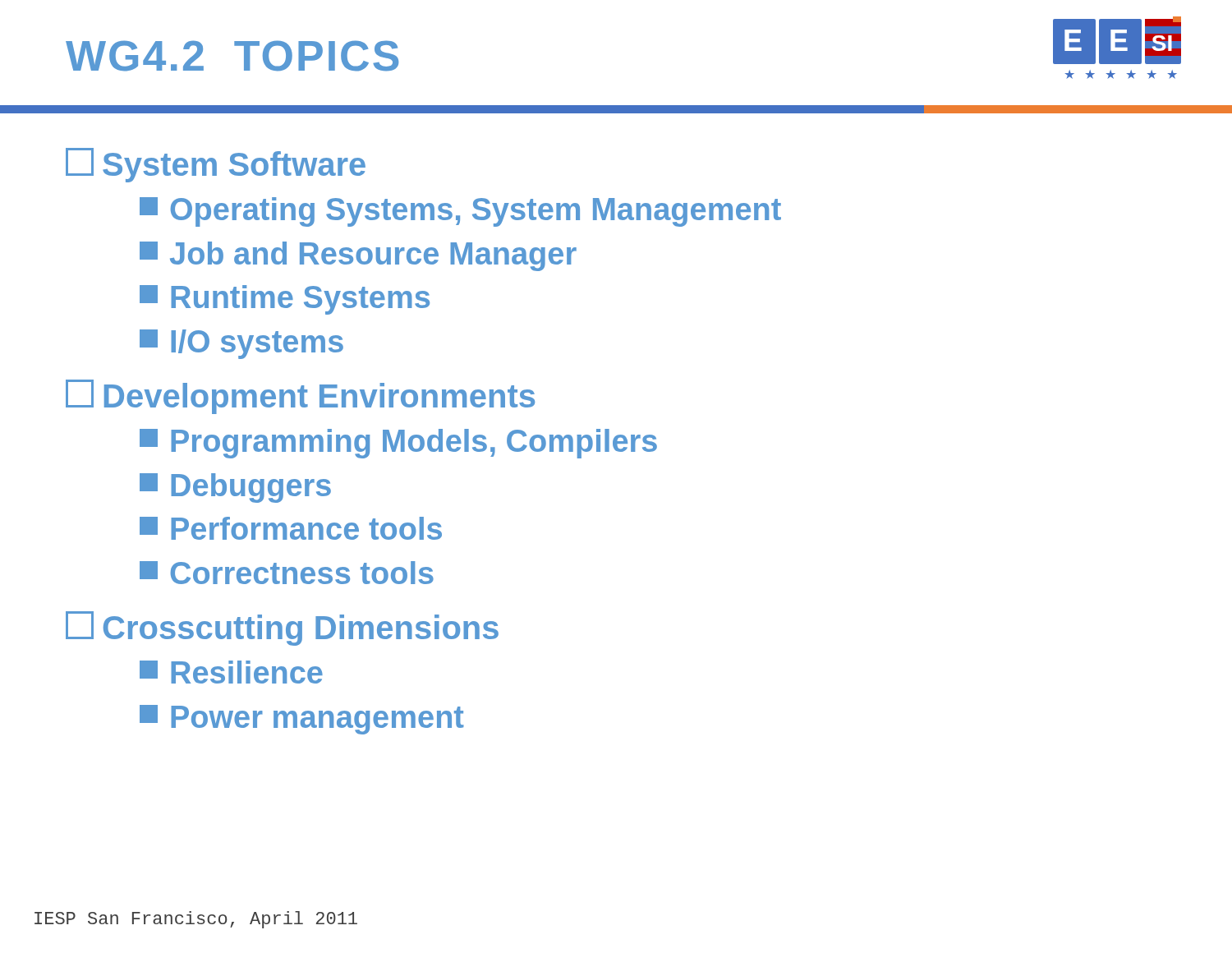This screenshot has height=953, width=1232.
Task: Navigate to the region starting "WG4.2 TOPICS"
Action: [x=234, y=56]
